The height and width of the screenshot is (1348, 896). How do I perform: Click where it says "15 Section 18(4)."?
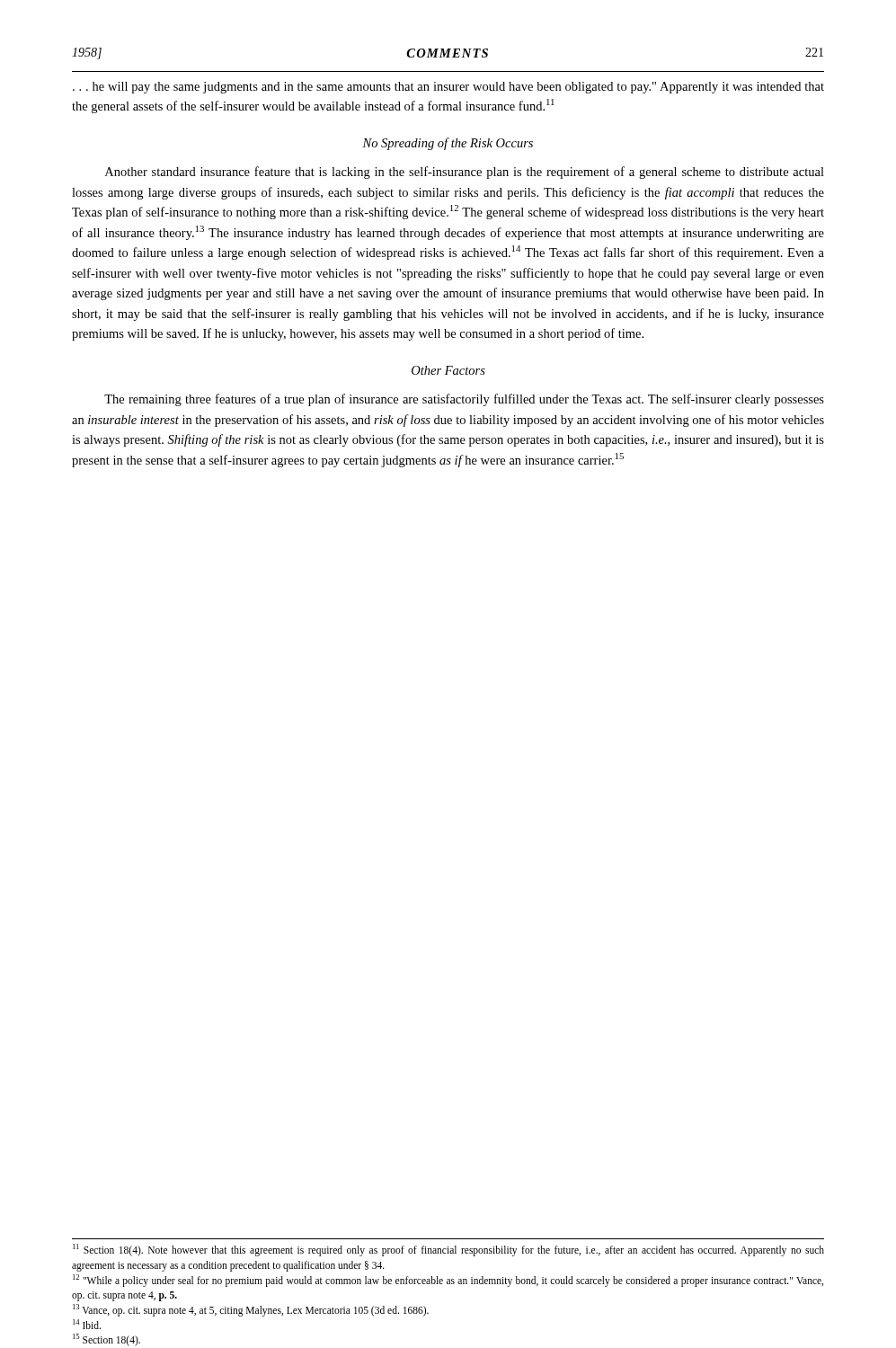(106, 1340)
